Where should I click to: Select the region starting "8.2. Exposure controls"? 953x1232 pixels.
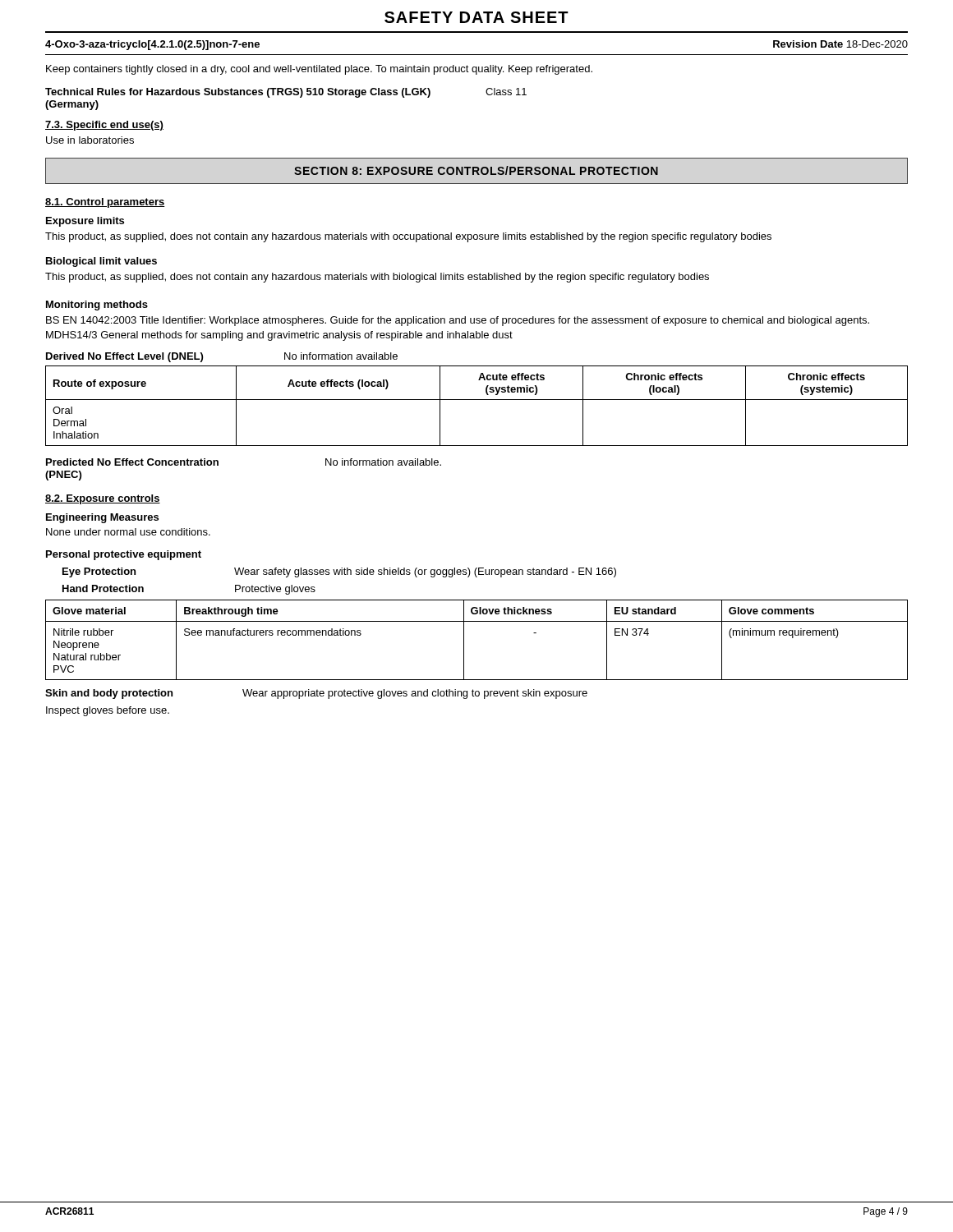[102, 498]
